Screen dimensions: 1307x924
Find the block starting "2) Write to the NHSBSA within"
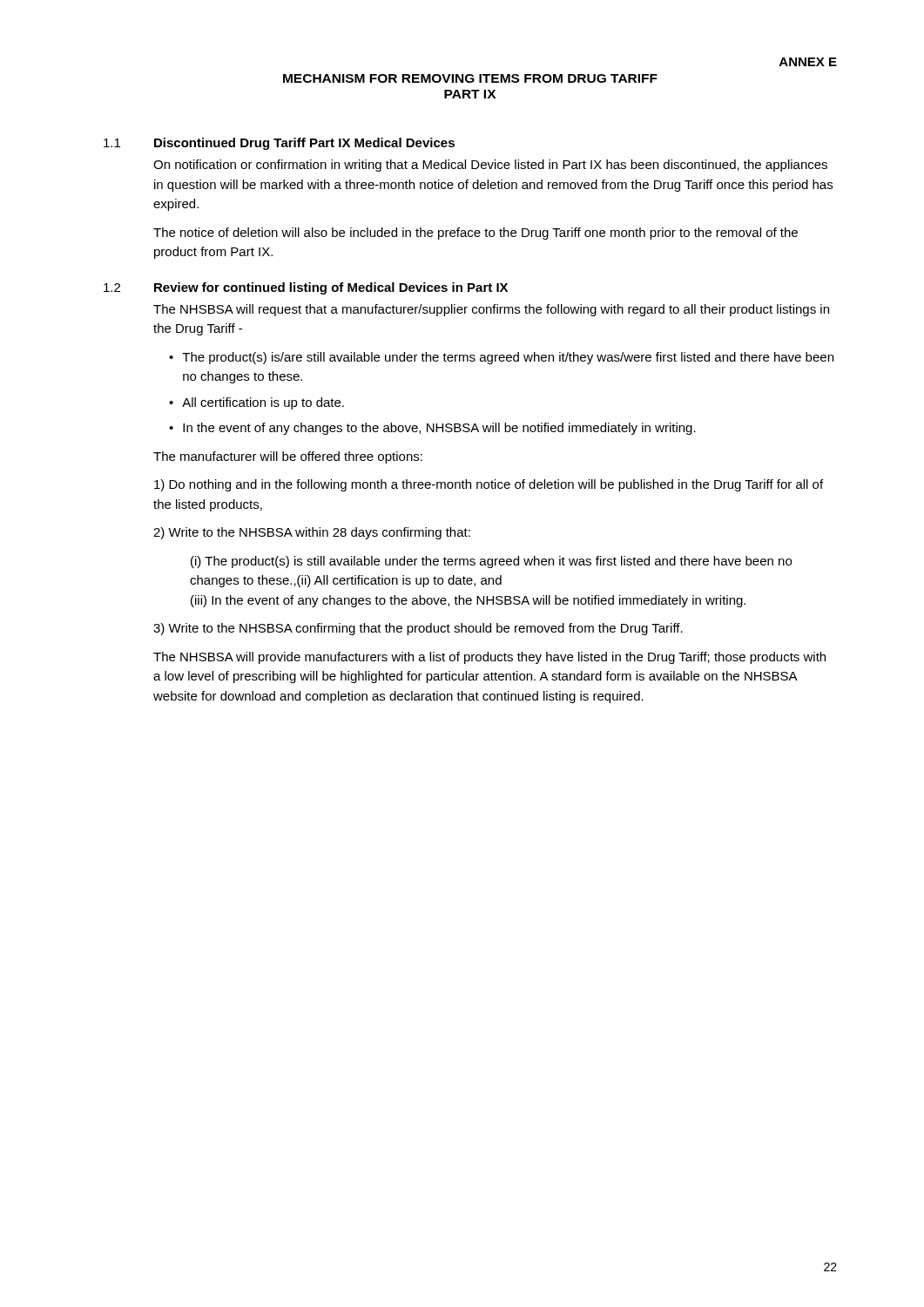pos(312,532)
